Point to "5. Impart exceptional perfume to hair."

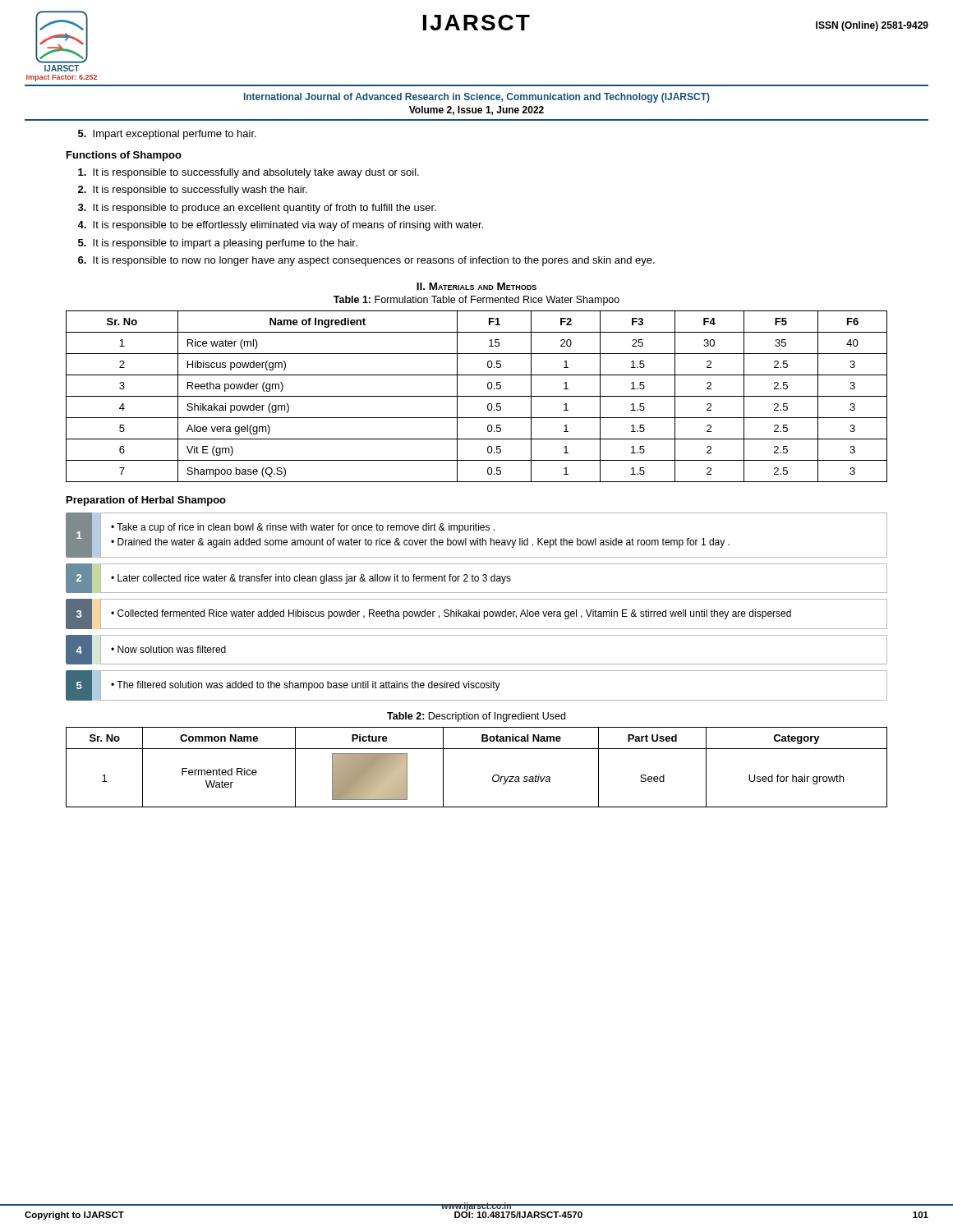tap(161, 133)
